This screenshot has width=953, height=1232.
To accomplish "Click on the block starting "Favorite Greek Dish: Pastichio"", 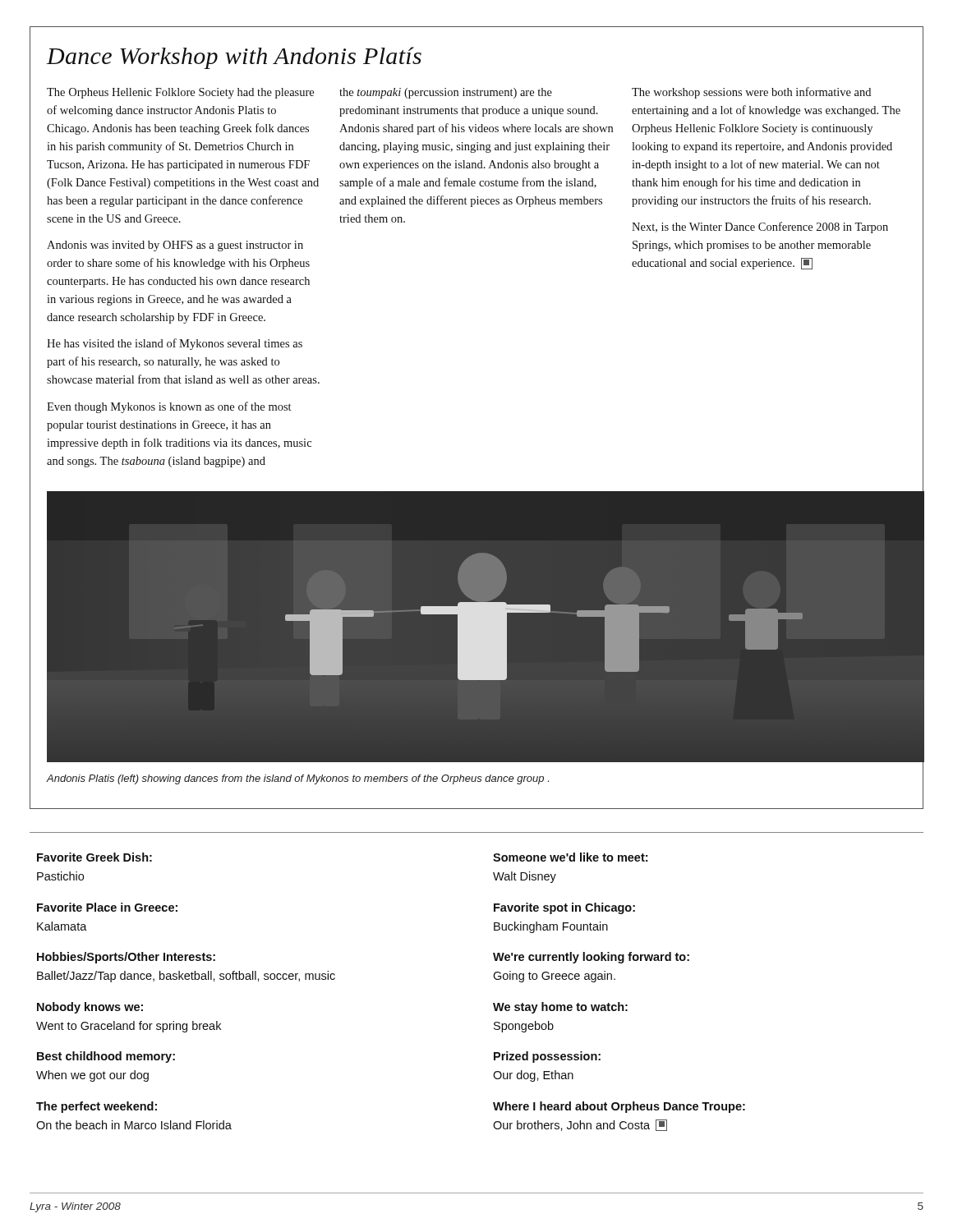I will point(94,857).
